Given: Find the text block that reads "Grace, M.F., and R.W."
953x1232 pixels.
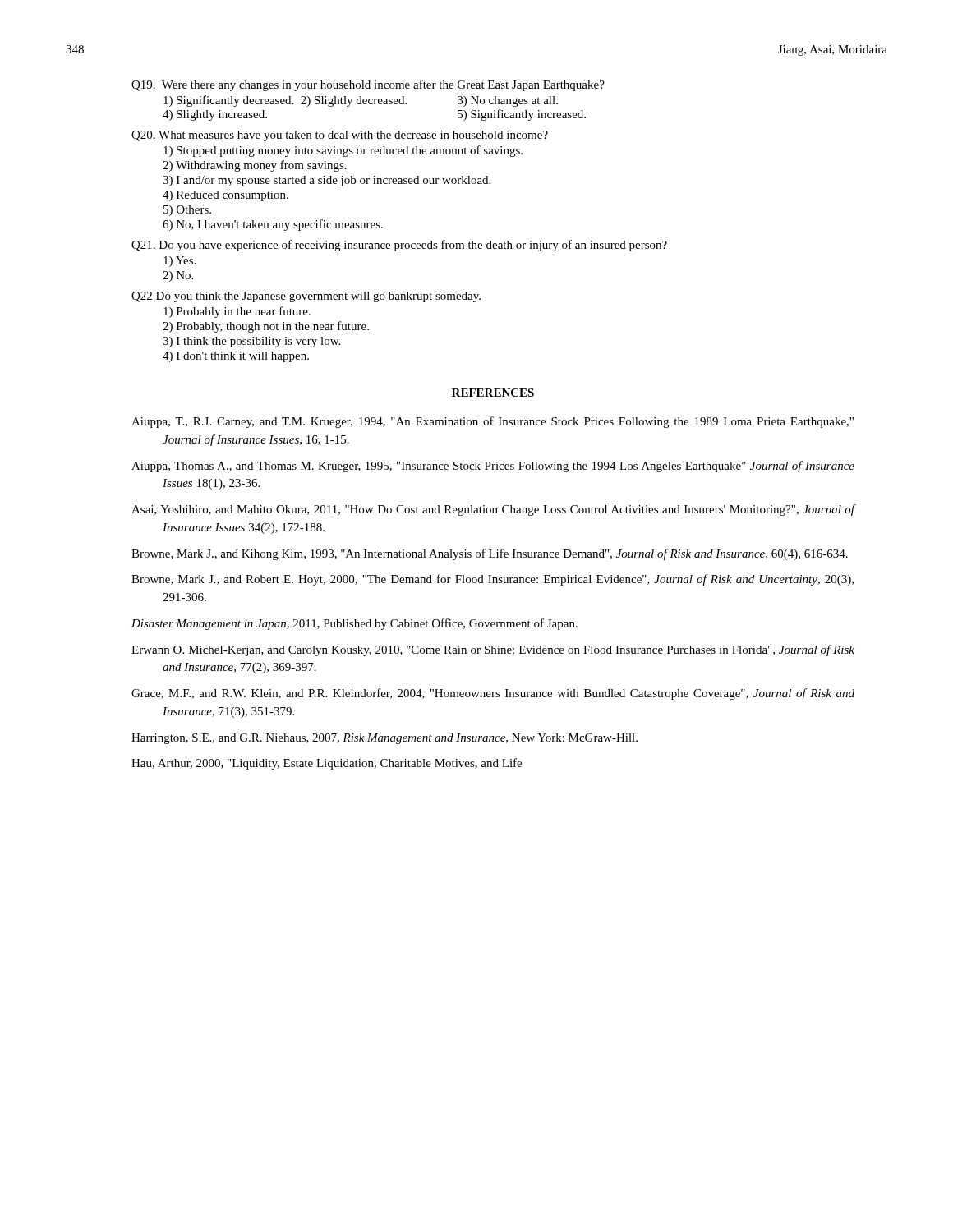Looking at the screenshot, I should [x=493, y=702].
